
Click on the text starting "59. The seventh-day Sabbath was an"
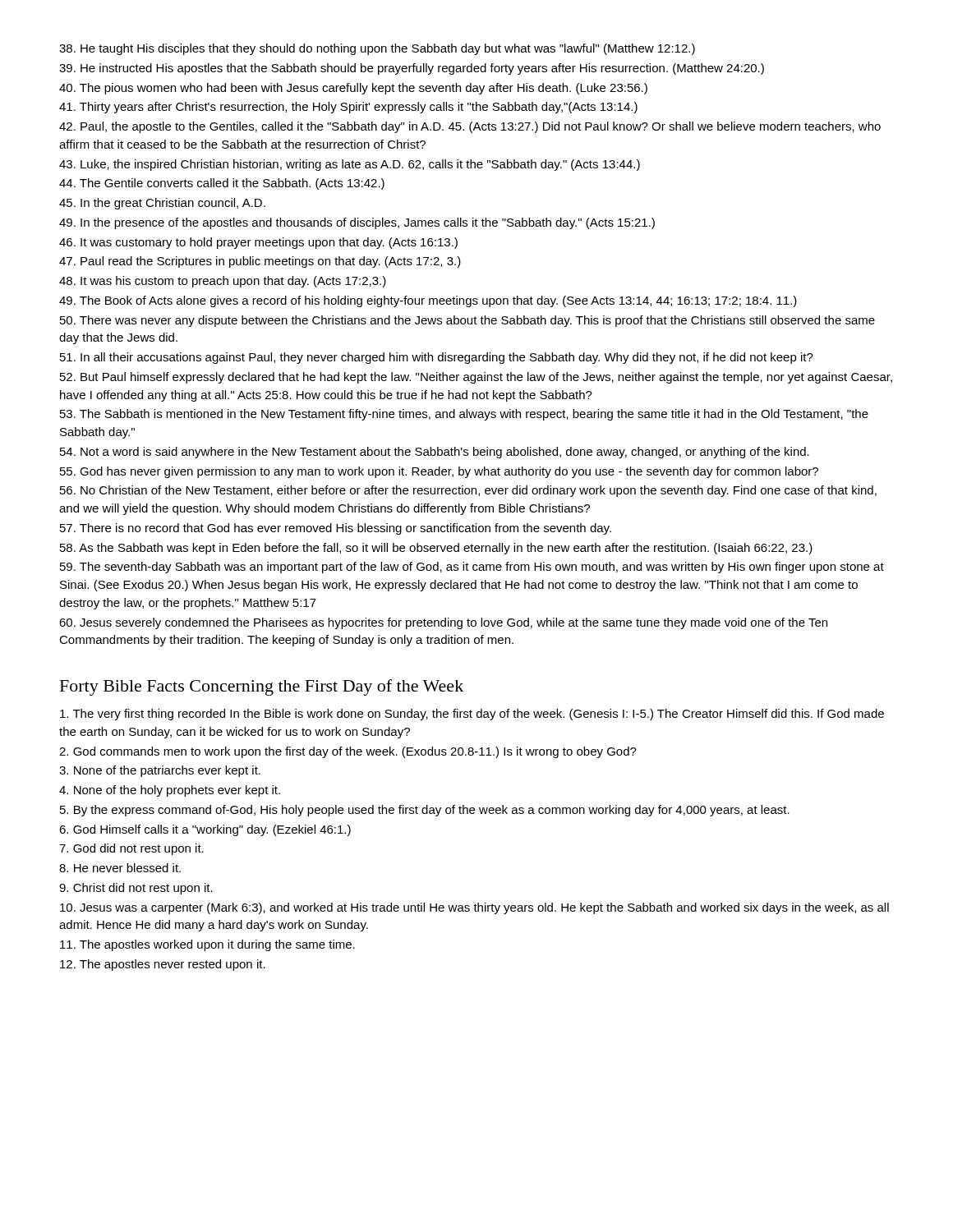(x=471, y=584)
